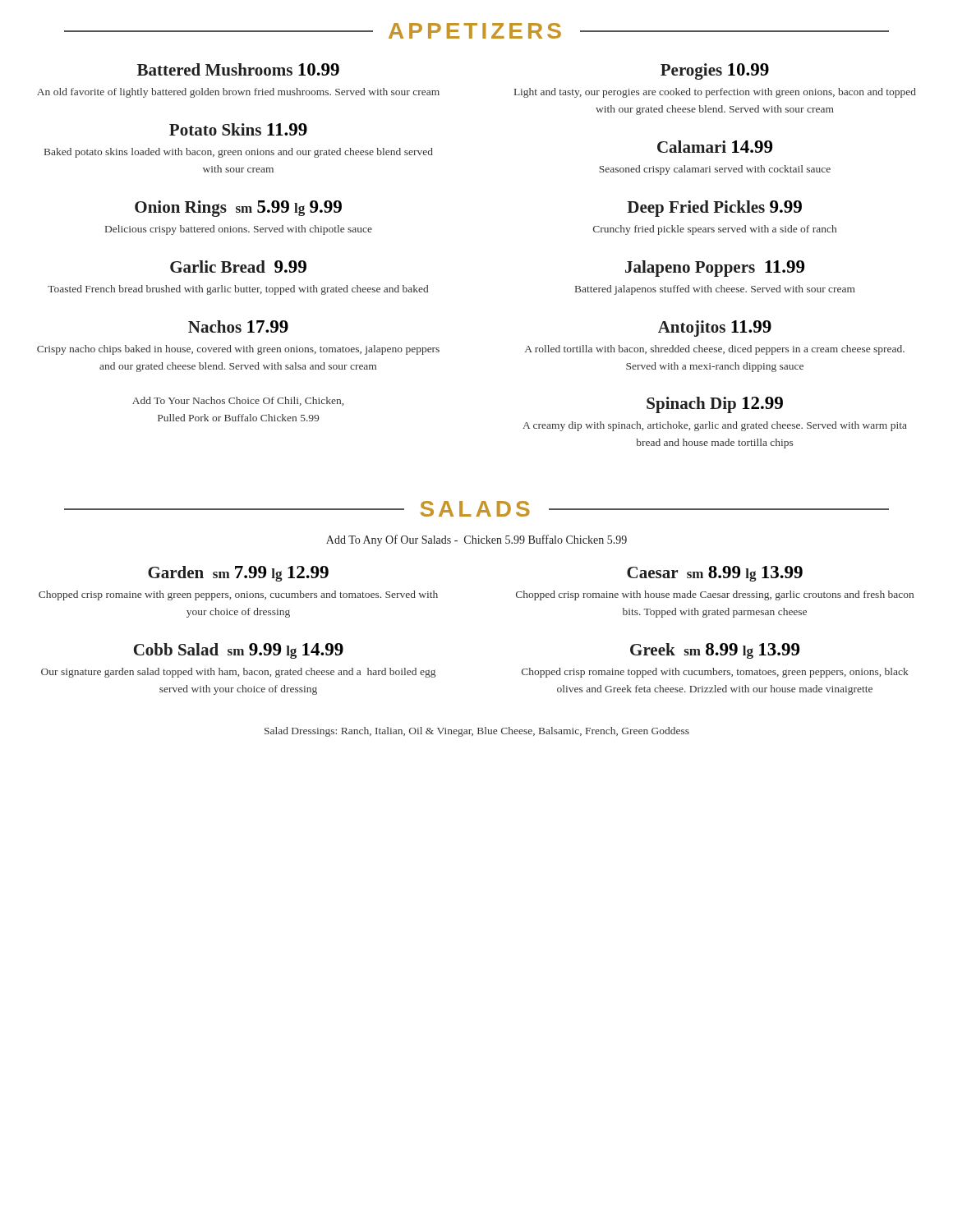Point to the block beginning "Salad Dressings: Ranch, Italian, Oil & Vinegar, Blue"

476,731
